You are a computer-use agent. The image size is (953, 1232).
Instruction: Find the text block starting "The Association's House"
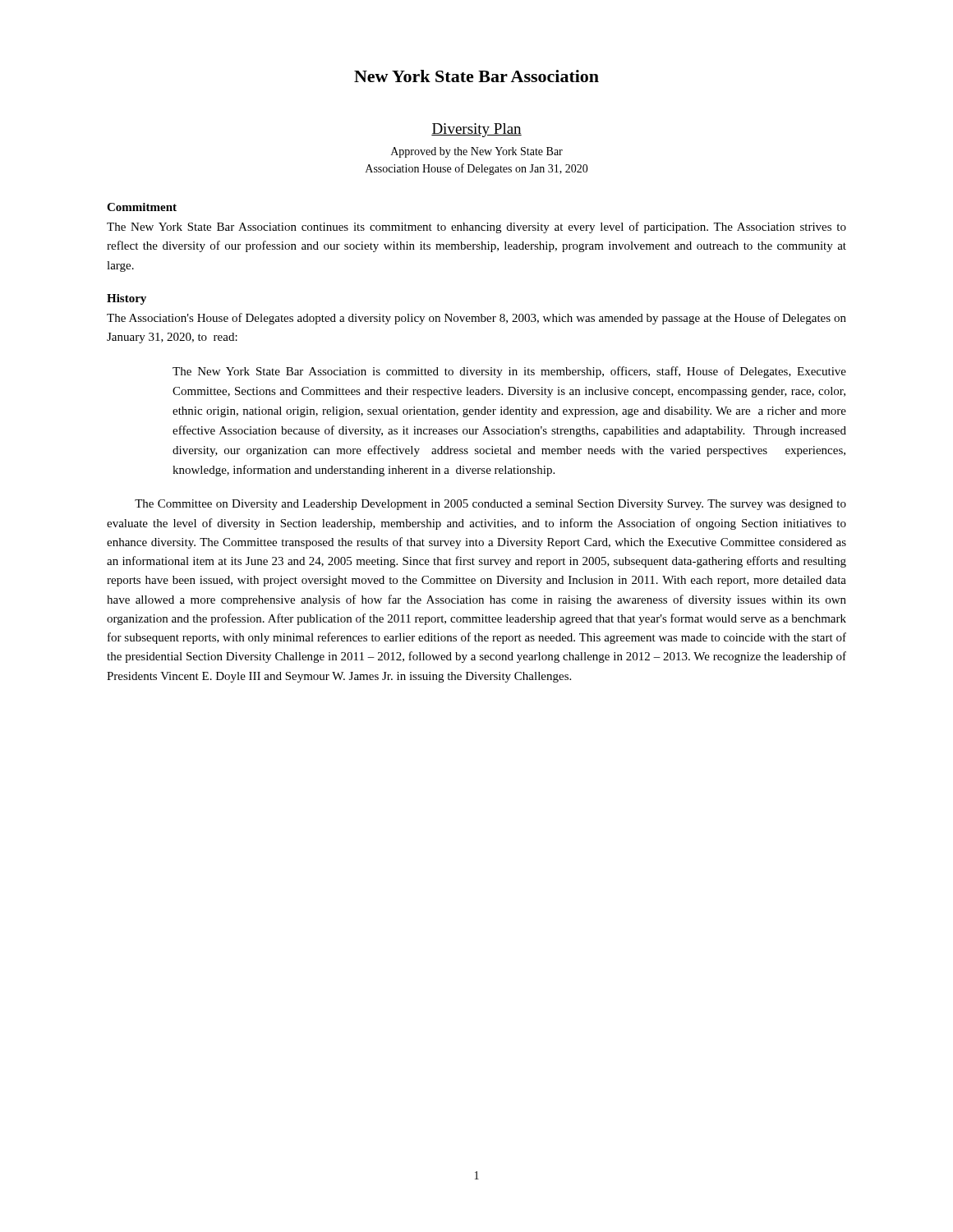[x=476, y=328]
